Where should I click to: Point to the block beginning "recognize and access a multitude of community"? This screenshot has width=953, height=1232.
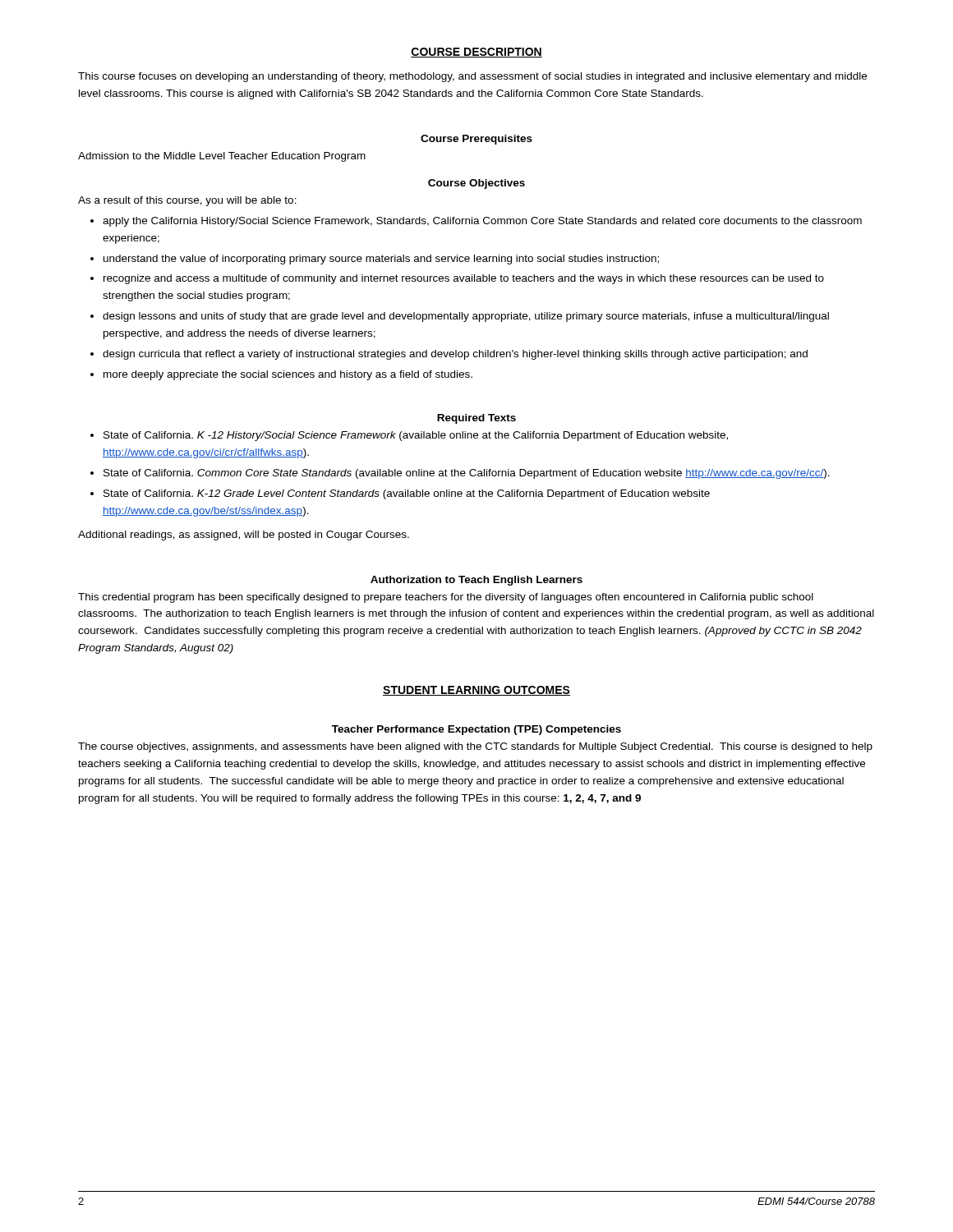pos(463,287)
